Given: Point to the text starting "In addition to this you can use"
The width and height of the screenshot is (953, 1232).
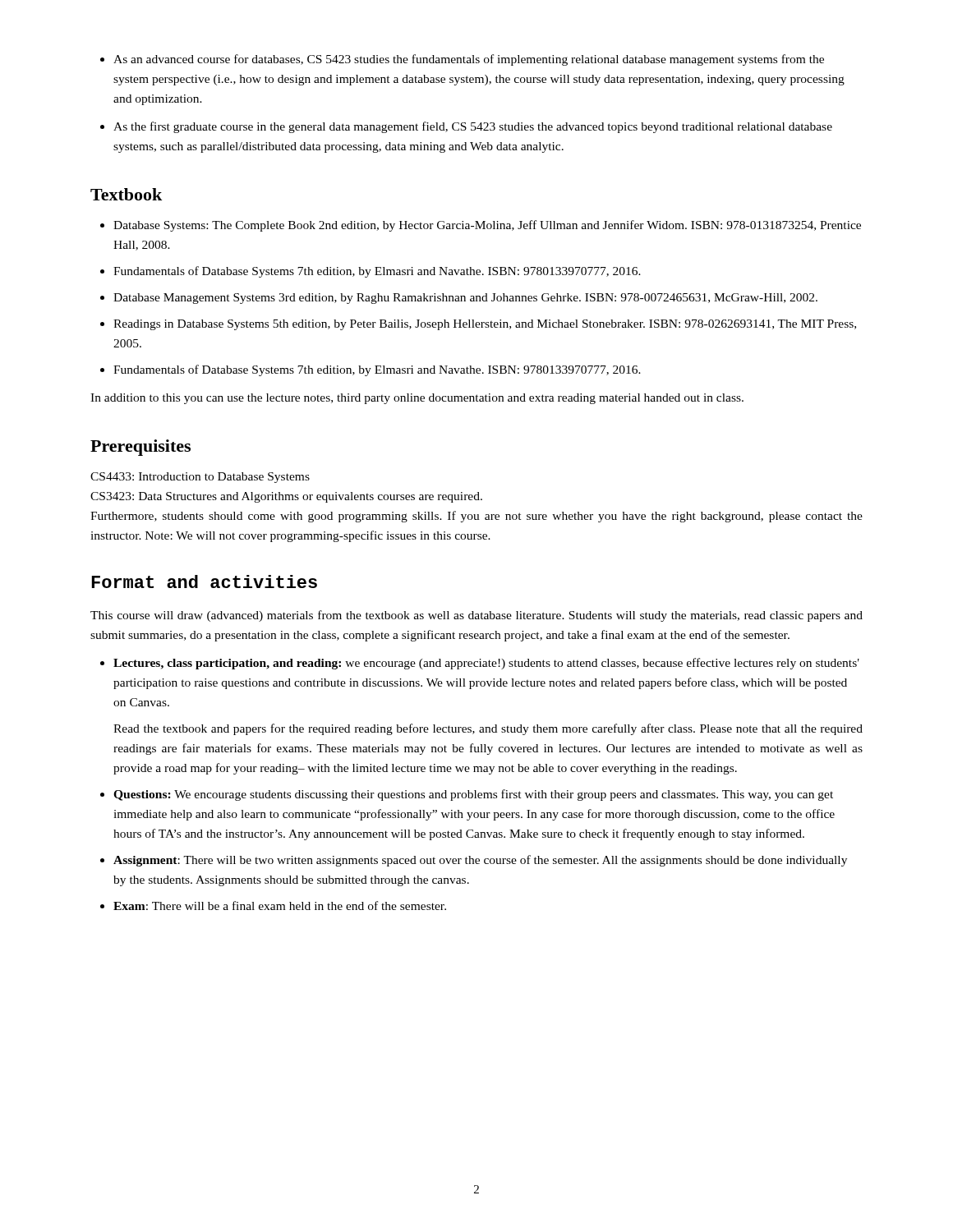Looking at the screenshot, I should coord(476,398).
